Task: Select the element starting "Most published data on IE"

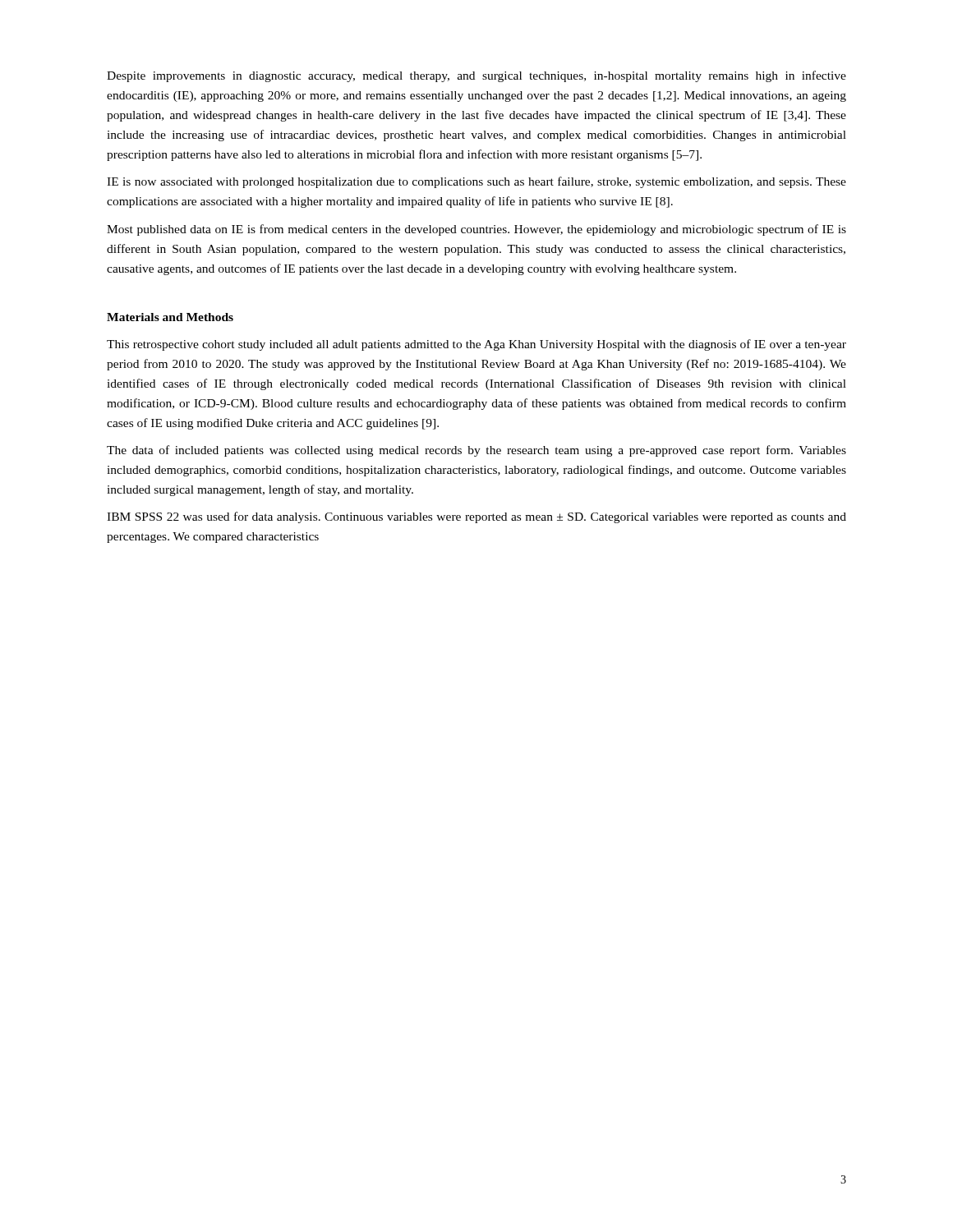Action: [x=476, y=249]
